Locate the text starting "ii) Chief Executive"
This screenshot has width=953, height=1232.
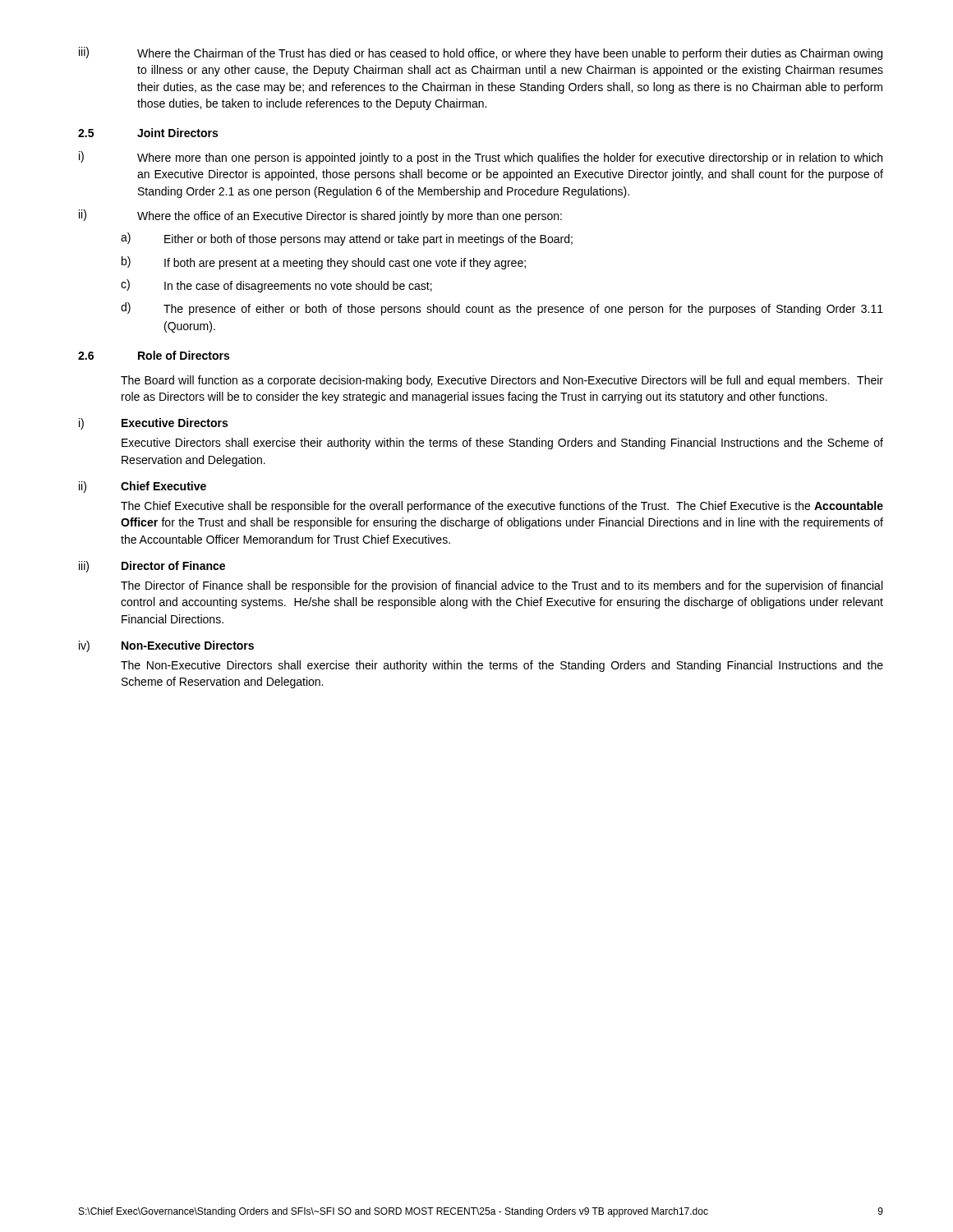pyautogui.click(x=142, y=486)
